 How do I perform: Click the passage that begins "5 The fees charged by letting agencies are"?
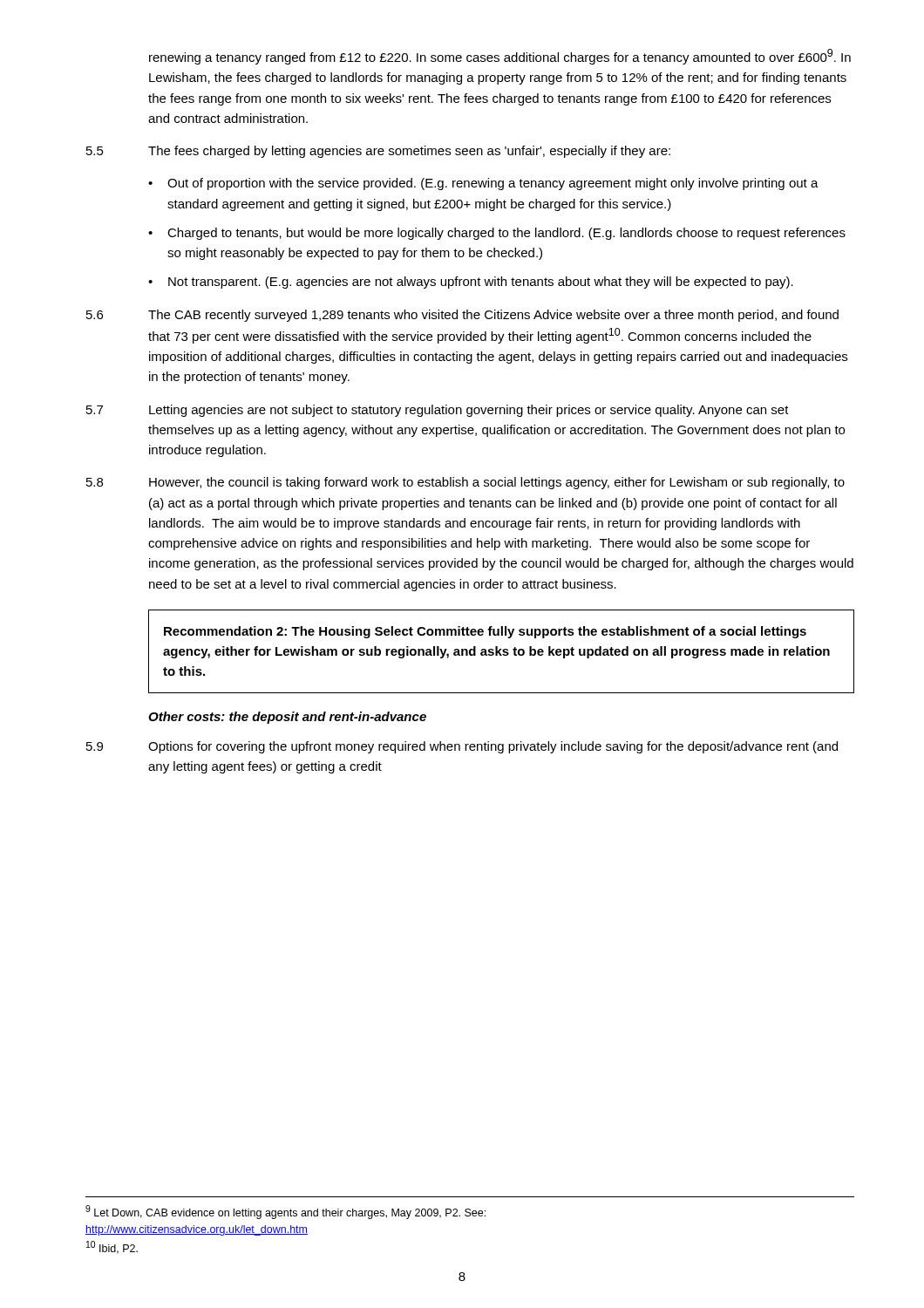click(x=470, y=150)
